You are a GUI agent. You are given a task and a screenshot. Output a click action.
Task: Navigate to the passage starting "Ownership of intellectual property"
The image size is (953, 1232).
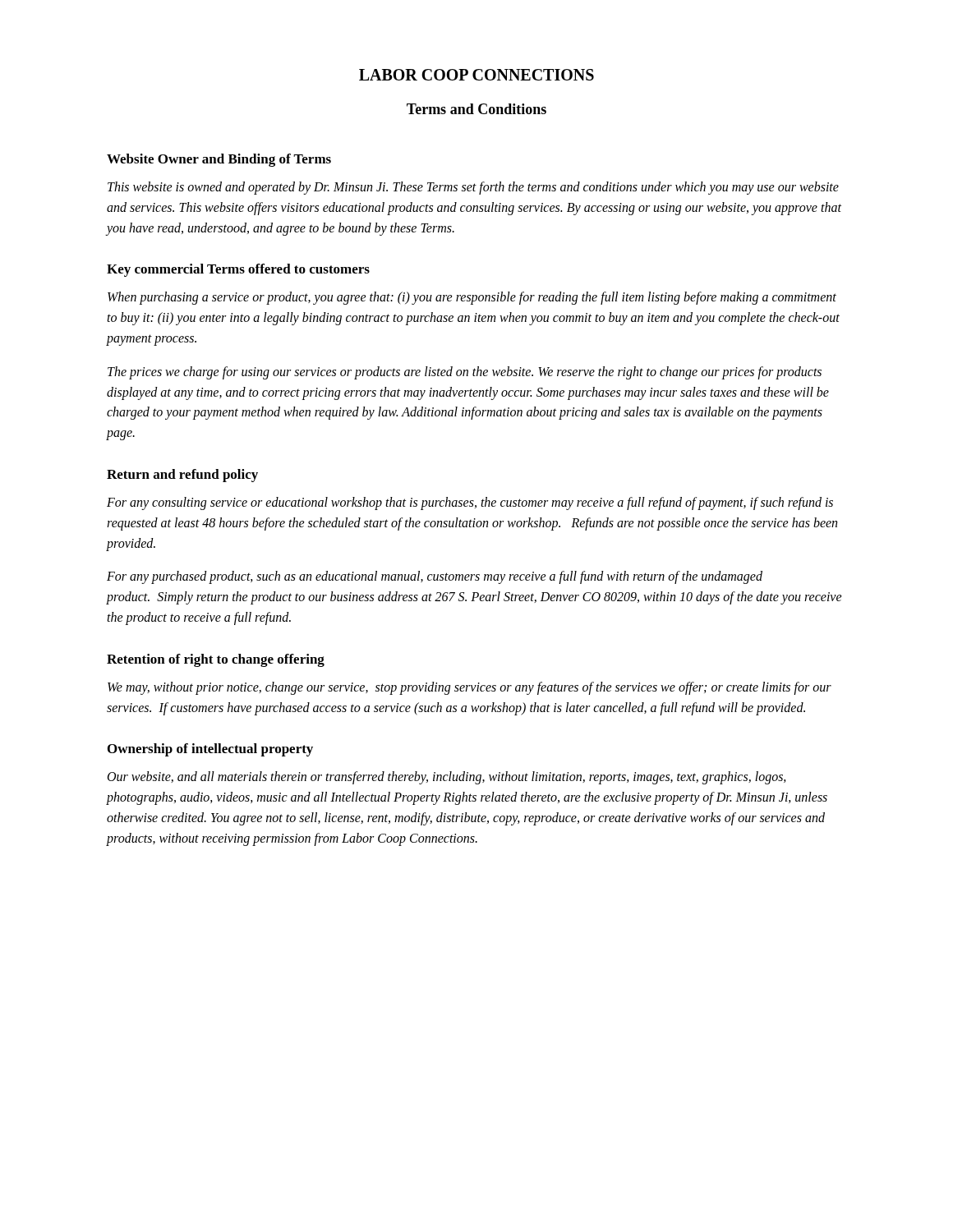(210, 749)
